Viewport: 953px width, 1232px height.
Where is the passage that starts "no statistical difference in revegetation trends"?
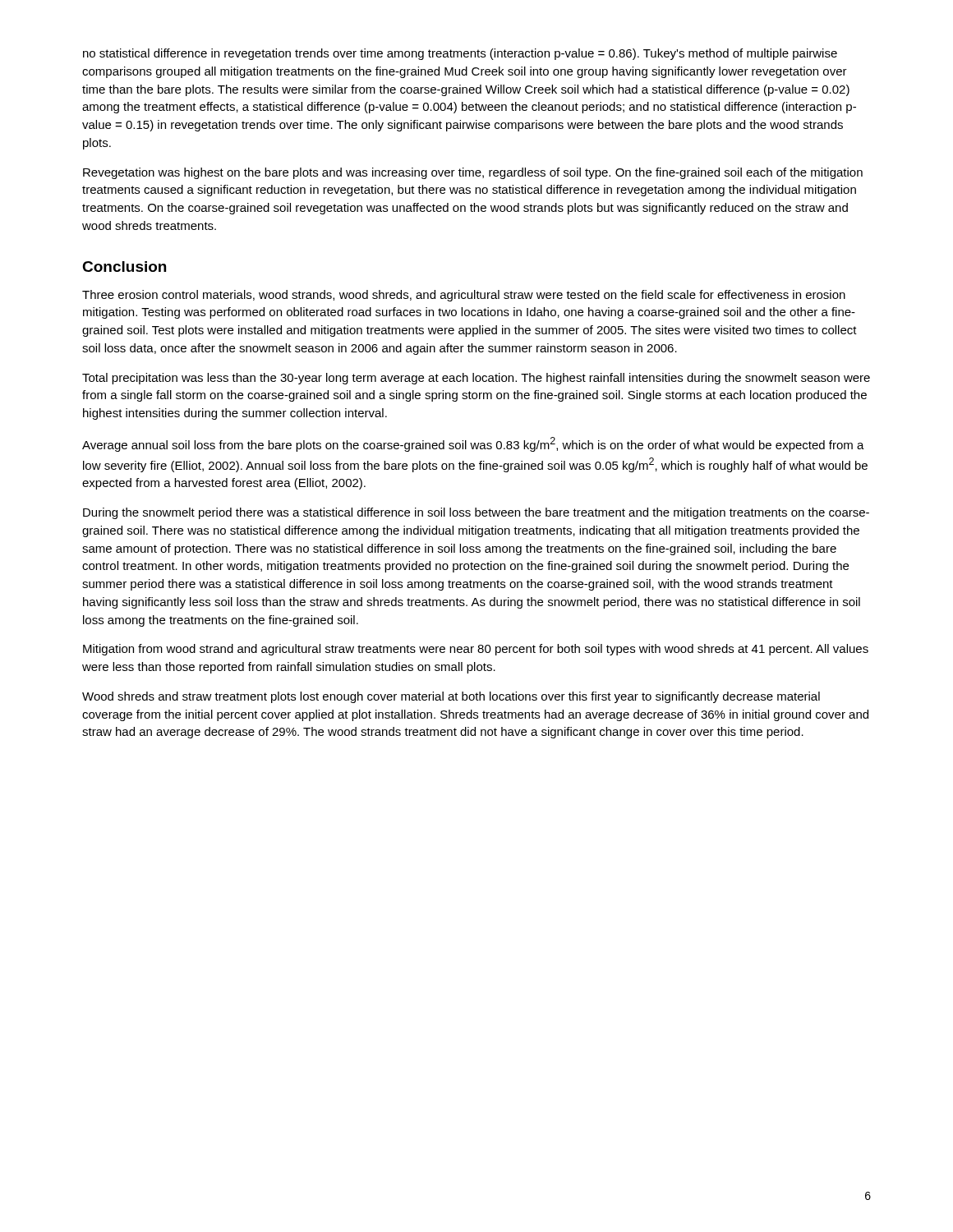point(469,98)
